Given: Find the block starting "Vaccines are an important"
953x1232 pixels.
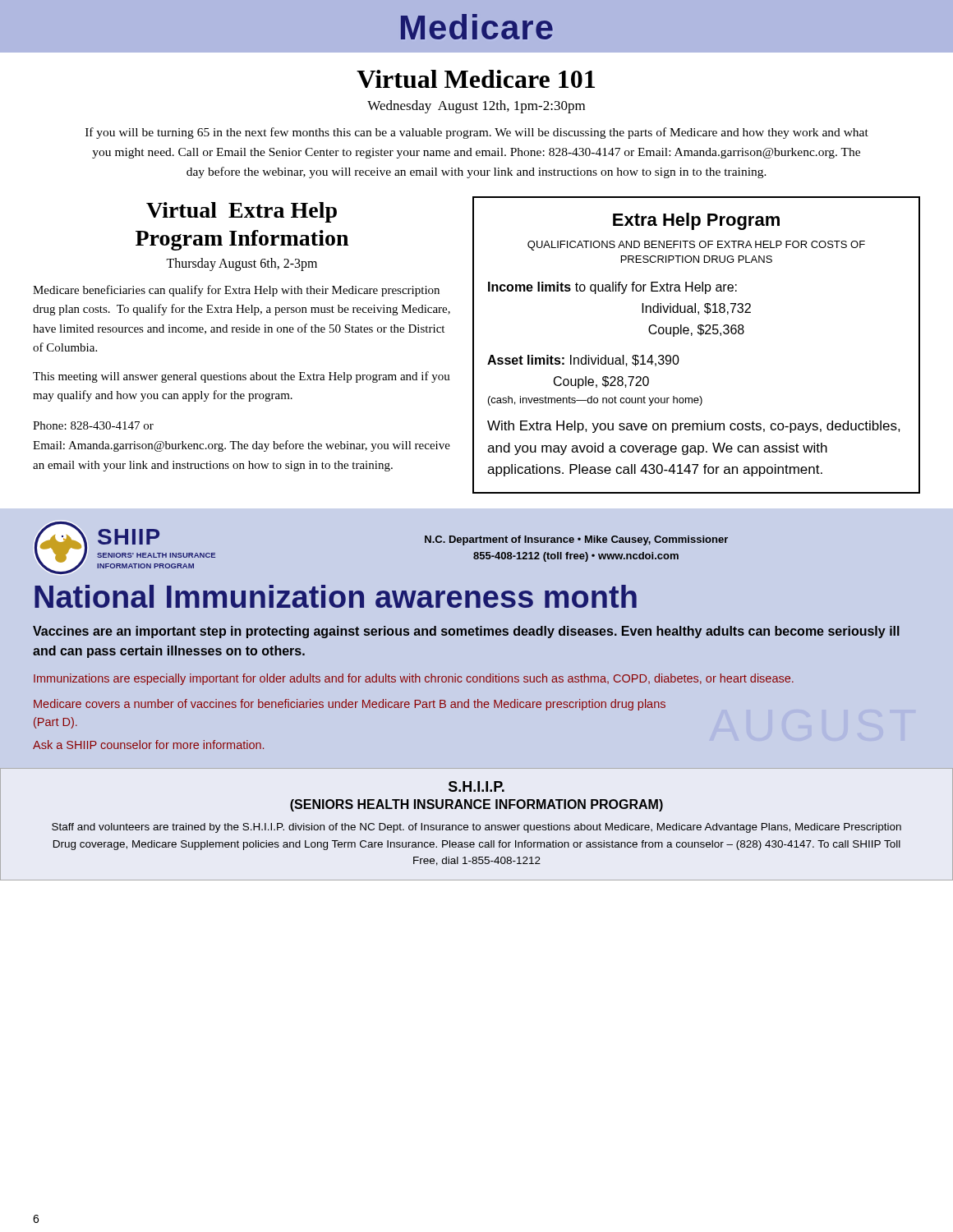Looking at the screenshot, I should [x=466, y=641].
